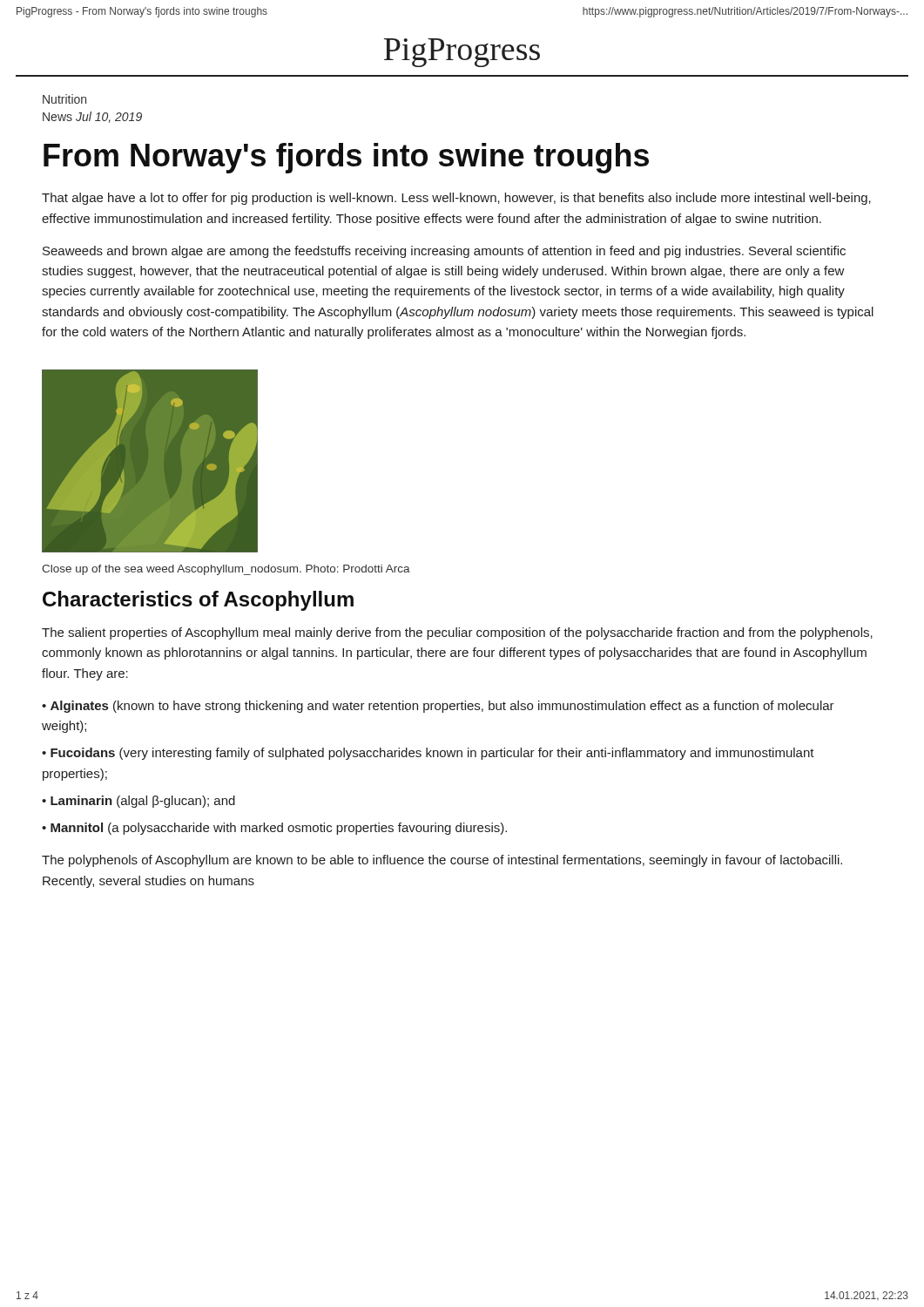Select the text block with the text "The polyphenols of Ascophyllum are"
924x1307 pixels.
point(443,870)
